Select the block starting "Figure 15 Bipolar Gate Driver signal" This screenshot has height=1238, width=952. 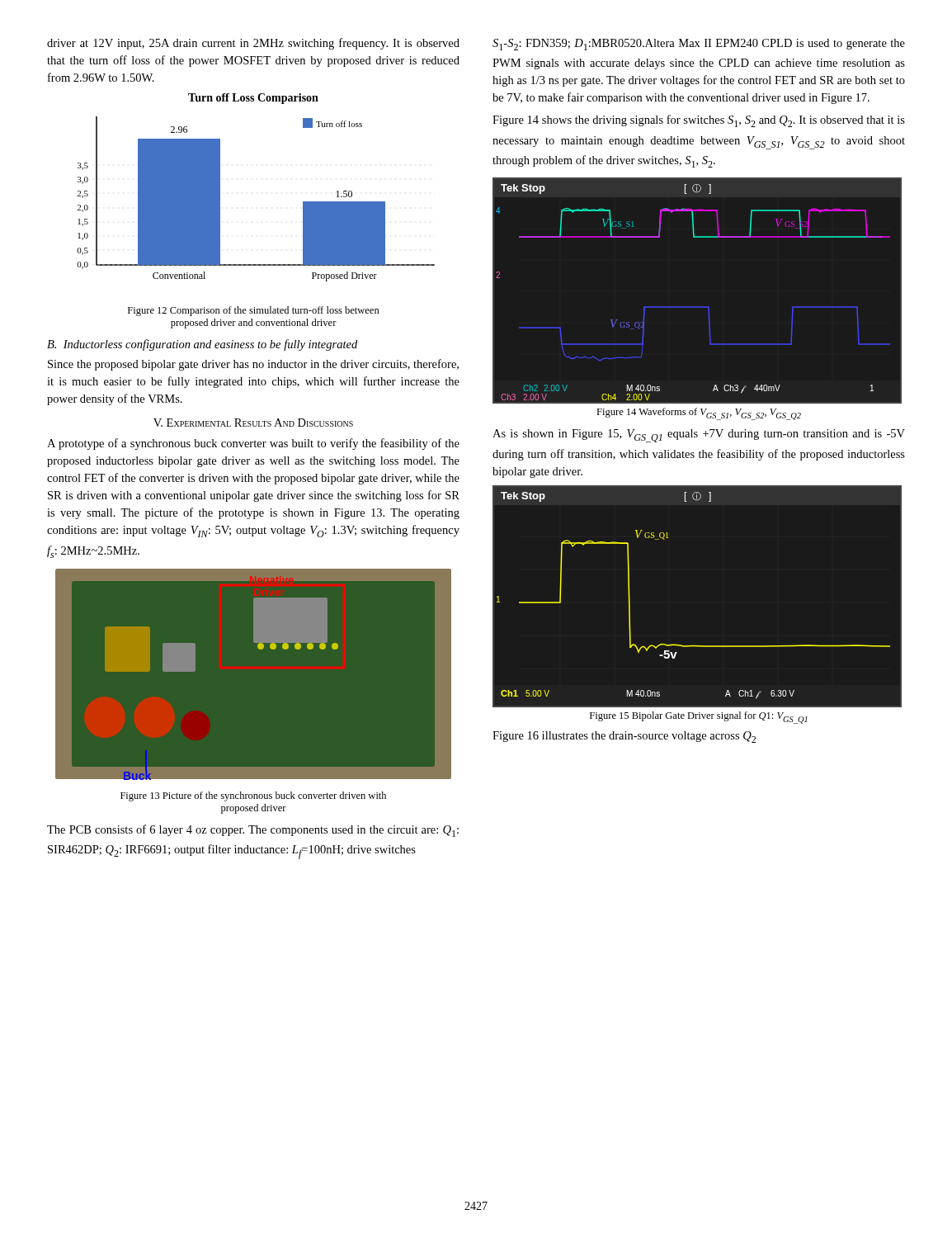[x=699, y=716]
